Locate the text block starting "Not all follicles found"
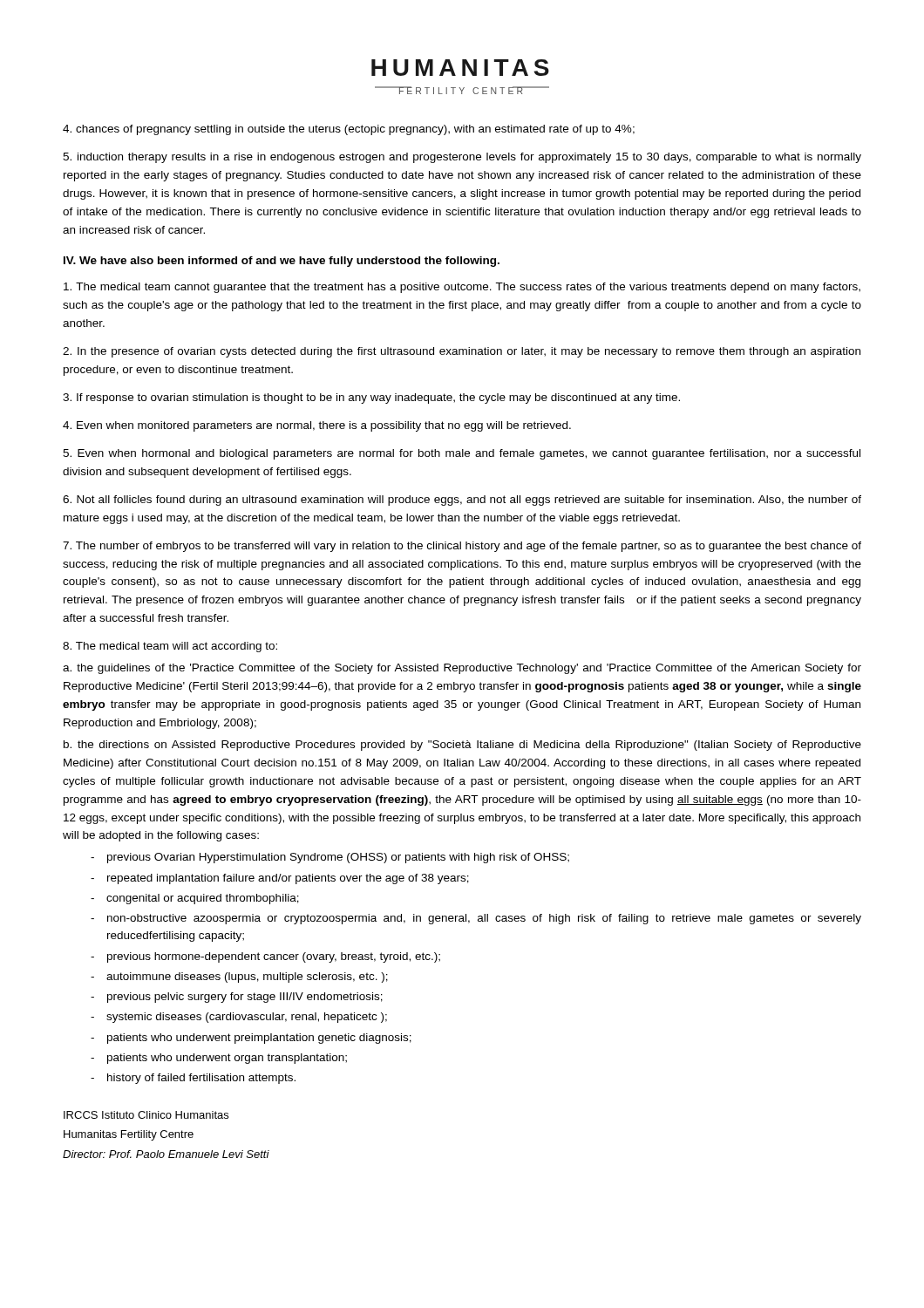 [x=462, y=509]
